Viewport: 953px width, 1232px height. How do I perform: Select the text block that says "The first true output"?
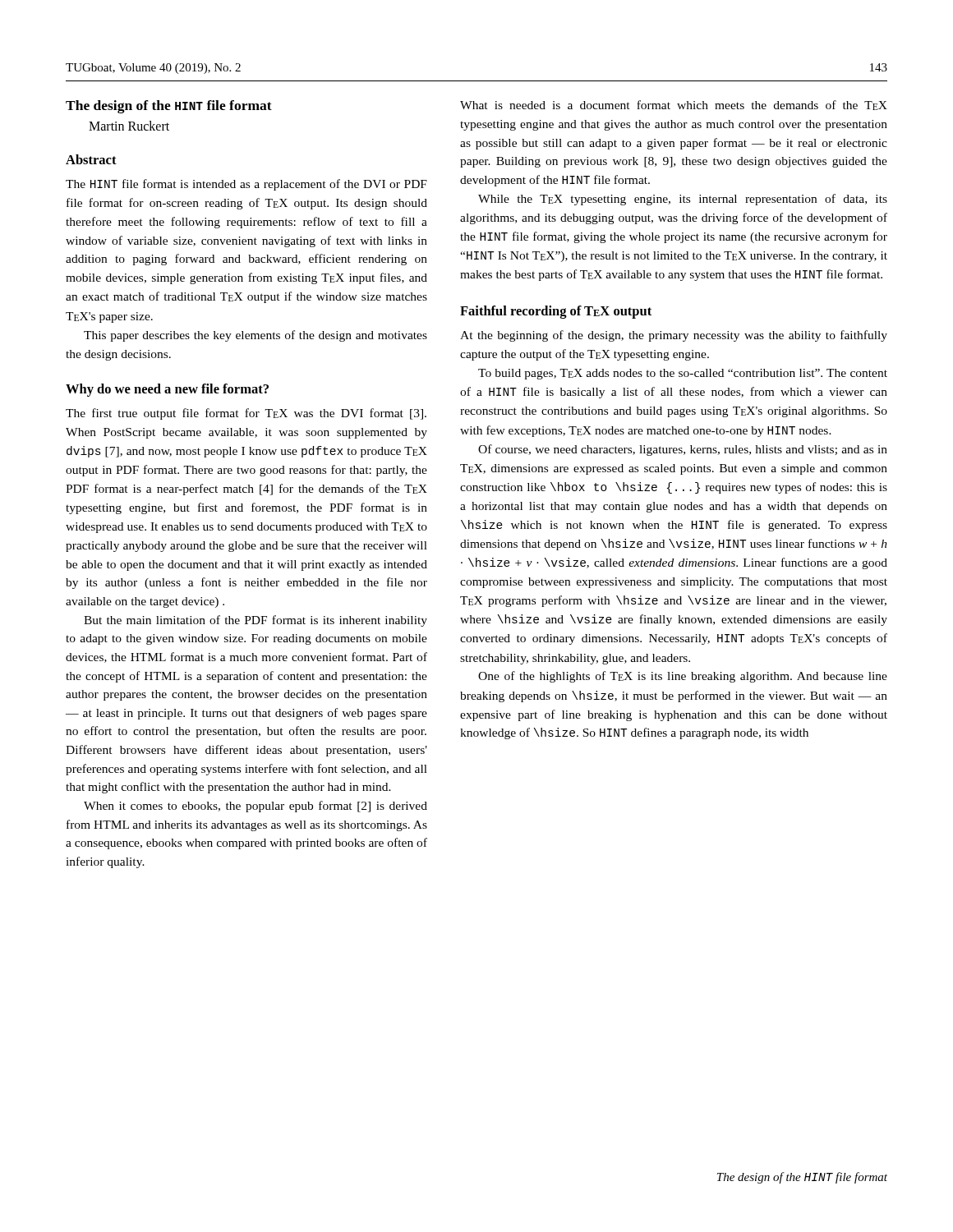coord(246,638)
